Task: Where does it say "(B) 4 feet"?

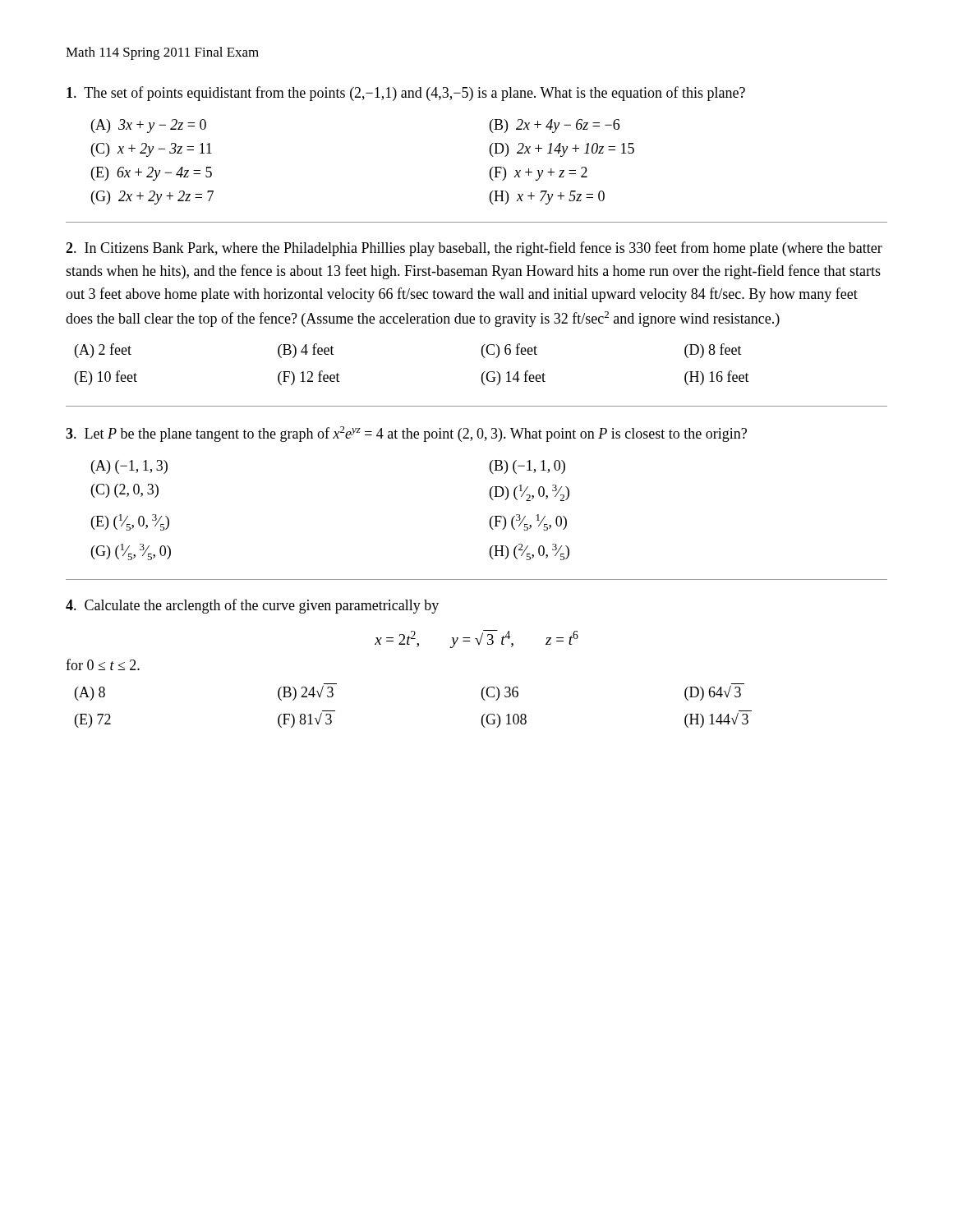Action: tap(306, 350)
